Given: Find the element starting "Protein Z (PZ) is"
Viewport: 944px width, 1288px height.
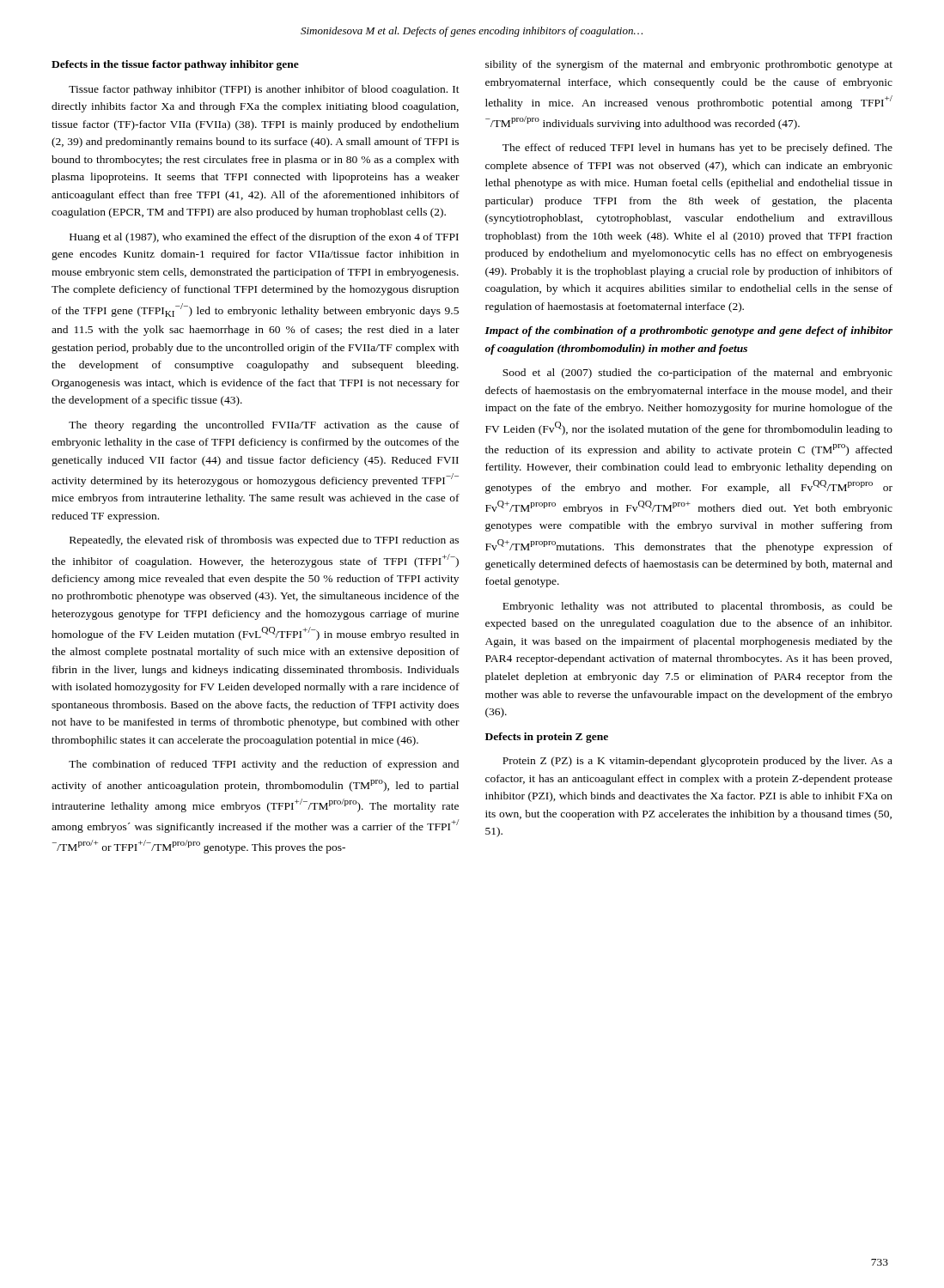Looking at the screenshot, I should pyautogui.click(x=689, y=796).
